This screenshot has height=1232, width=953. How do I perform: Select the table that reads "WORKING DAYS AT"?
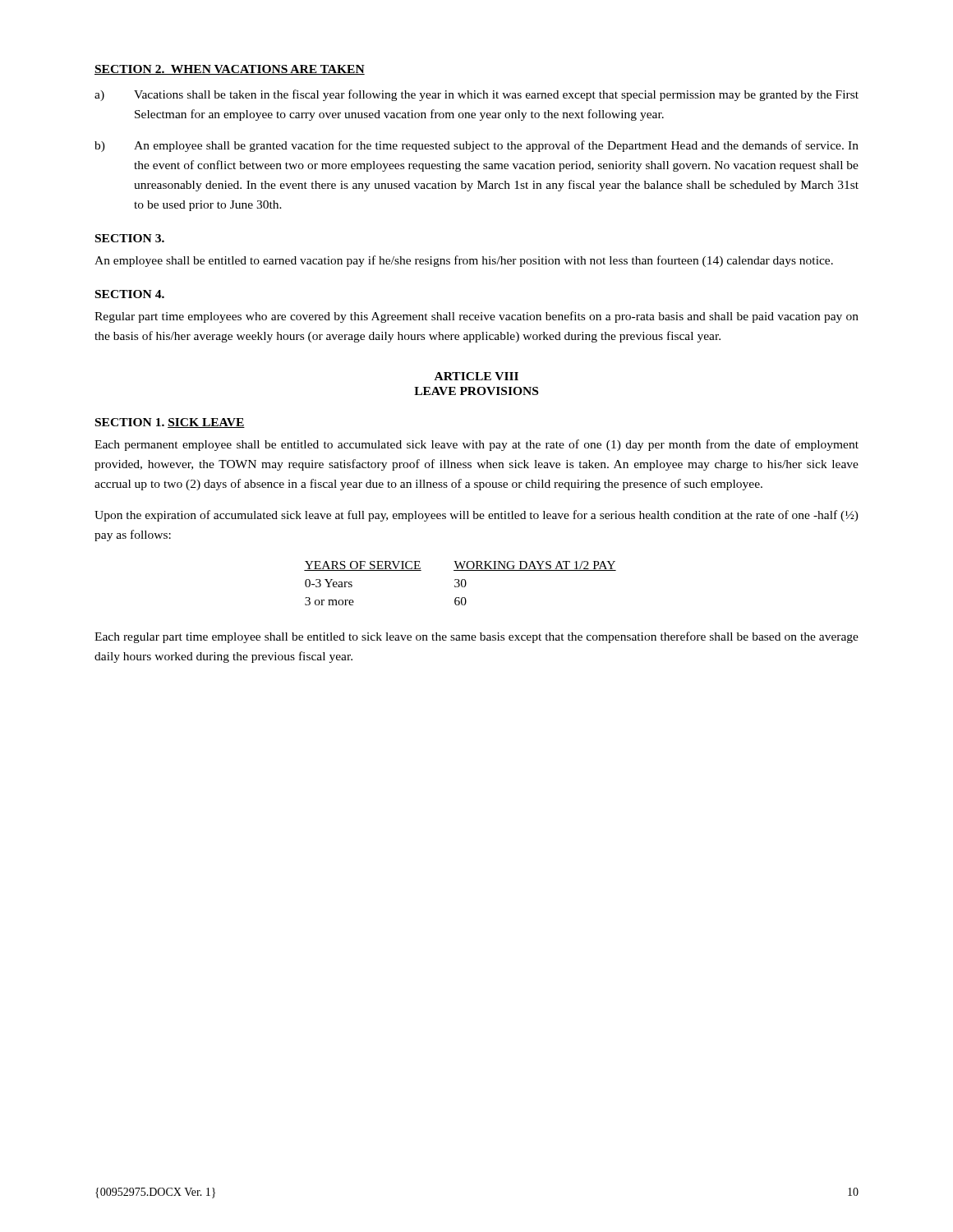point(476,583)
